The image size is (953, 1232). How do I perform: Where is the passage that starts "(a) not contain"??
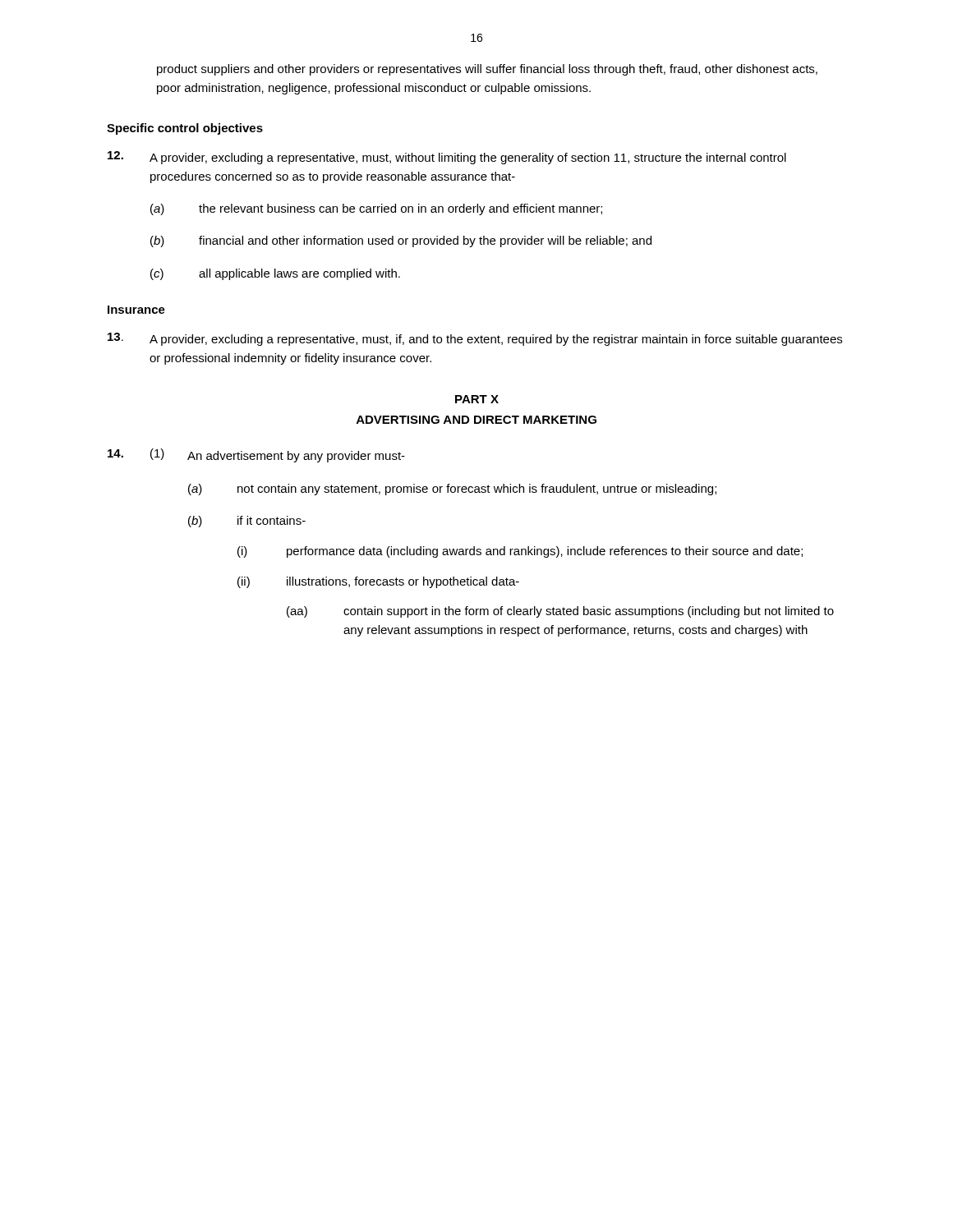click(x=517, y=488)
